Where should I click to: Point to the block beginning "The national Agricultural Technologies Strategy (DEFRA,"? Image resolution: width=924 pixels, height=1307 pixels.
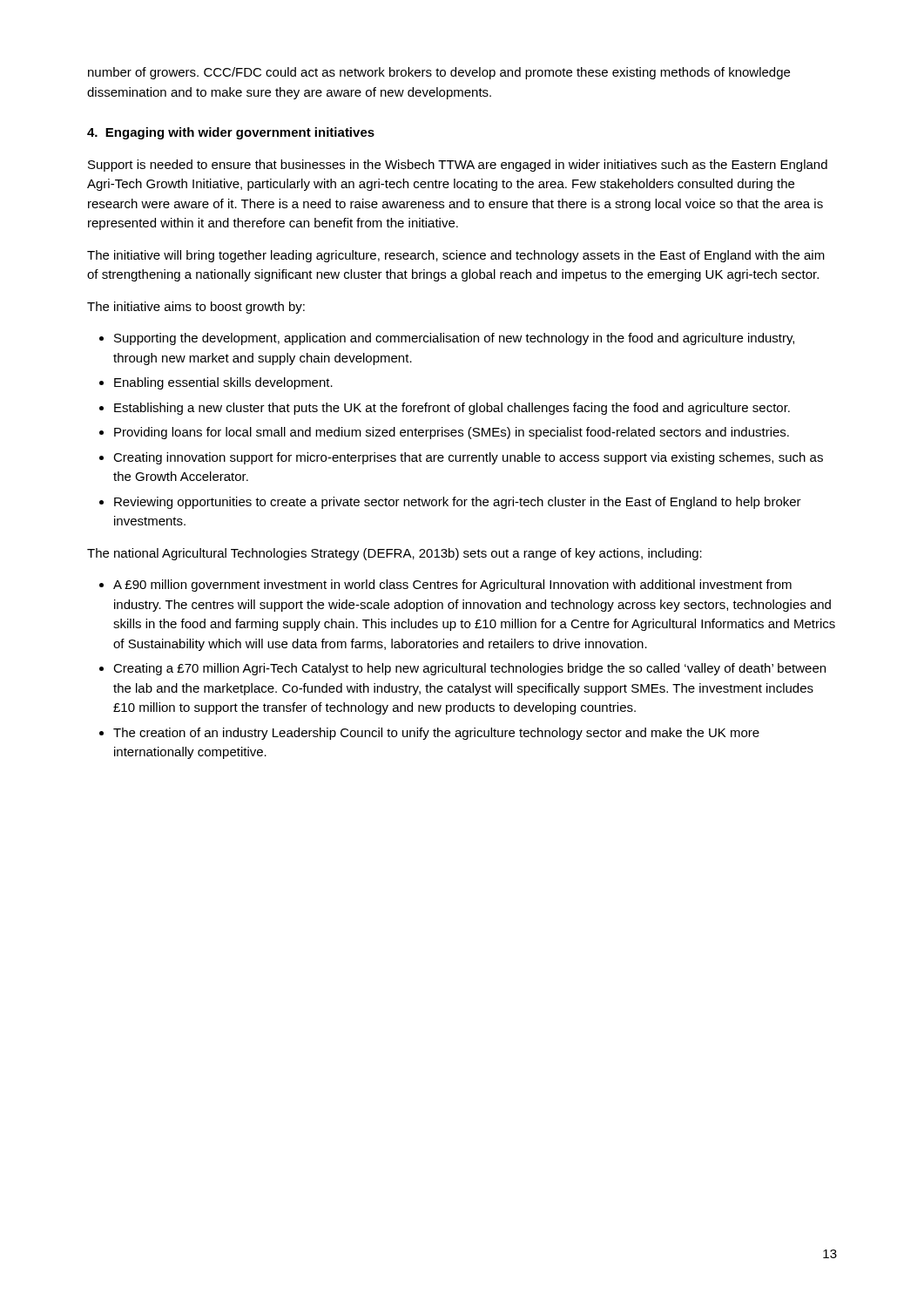click(x=395, y=552)
